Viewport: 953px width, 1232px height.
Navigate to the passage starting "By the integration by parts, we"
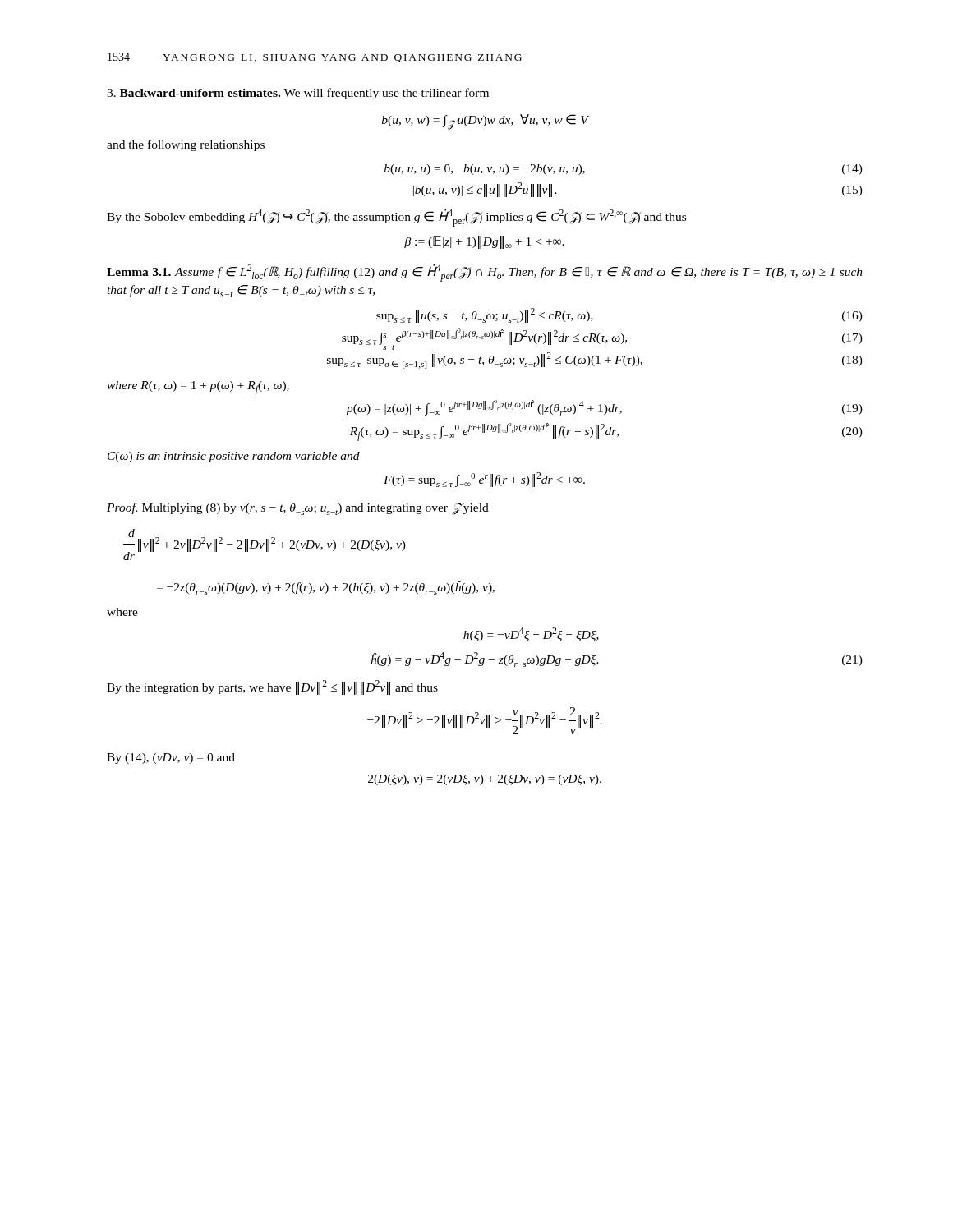(272, 686)
